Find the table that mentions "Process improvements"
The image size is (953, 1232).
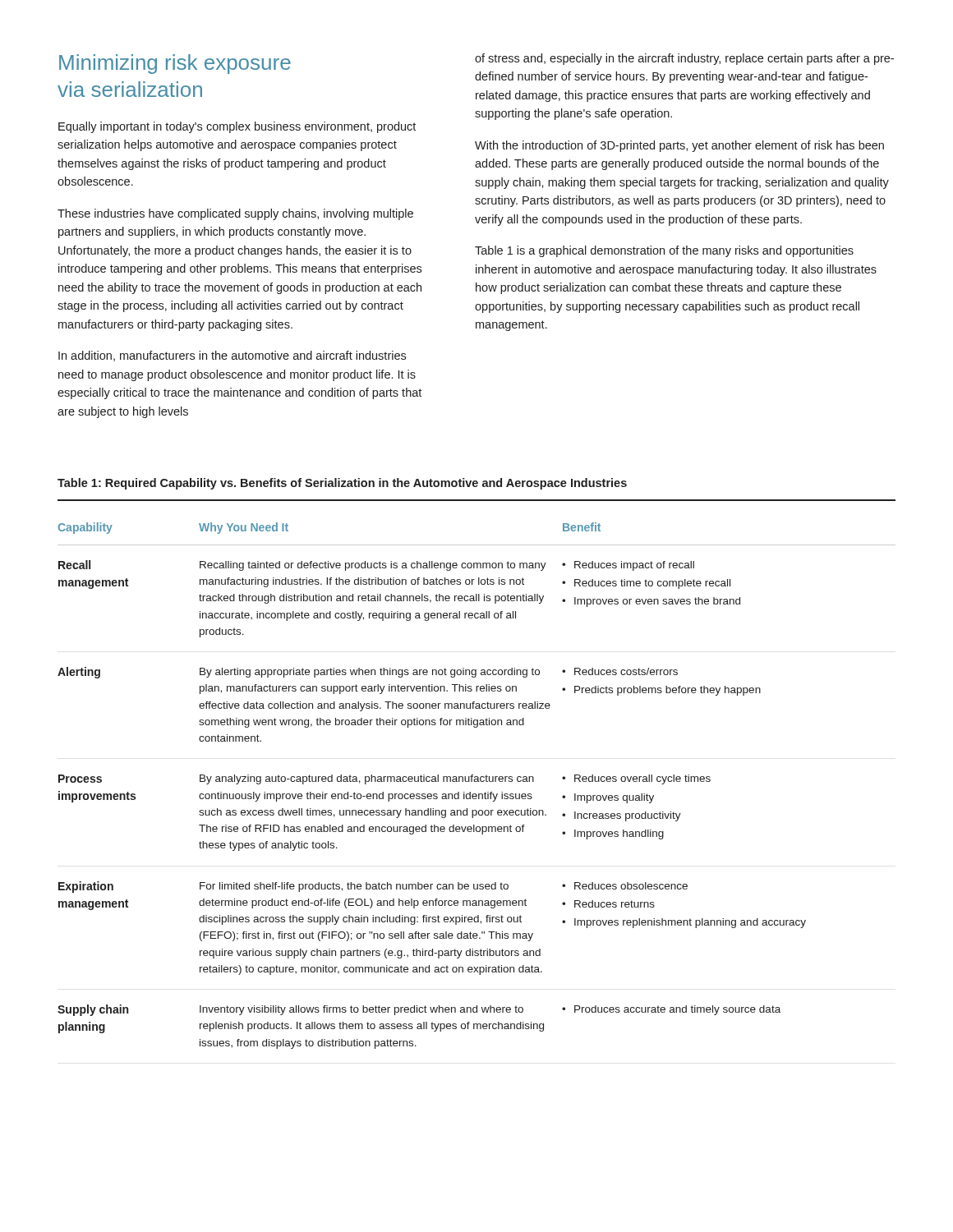tap(476, 788)
